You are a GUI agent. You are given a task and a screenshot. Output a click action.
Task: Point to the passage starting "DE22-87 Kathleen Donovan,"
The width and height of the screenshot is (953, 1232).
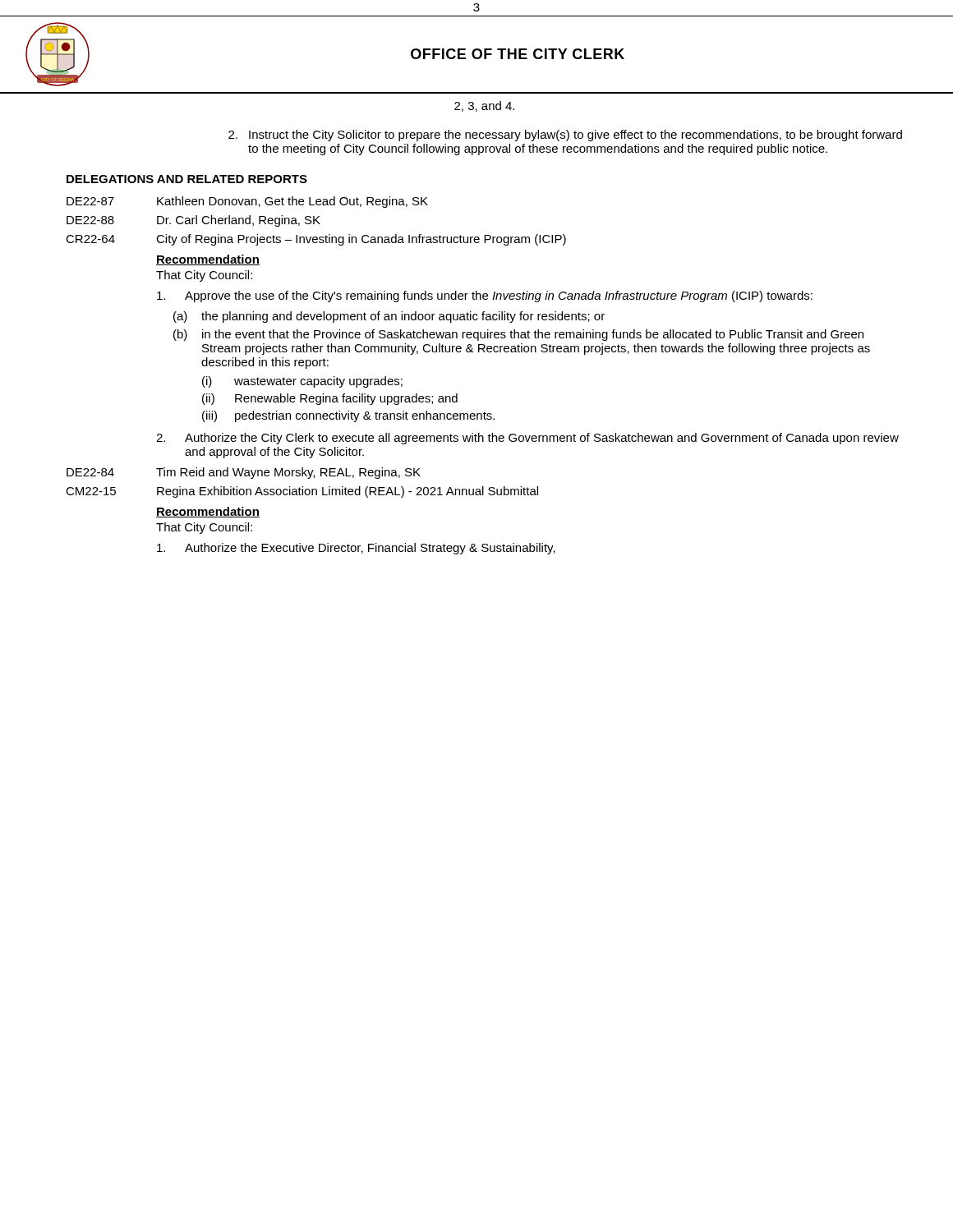tap(247, 202)
